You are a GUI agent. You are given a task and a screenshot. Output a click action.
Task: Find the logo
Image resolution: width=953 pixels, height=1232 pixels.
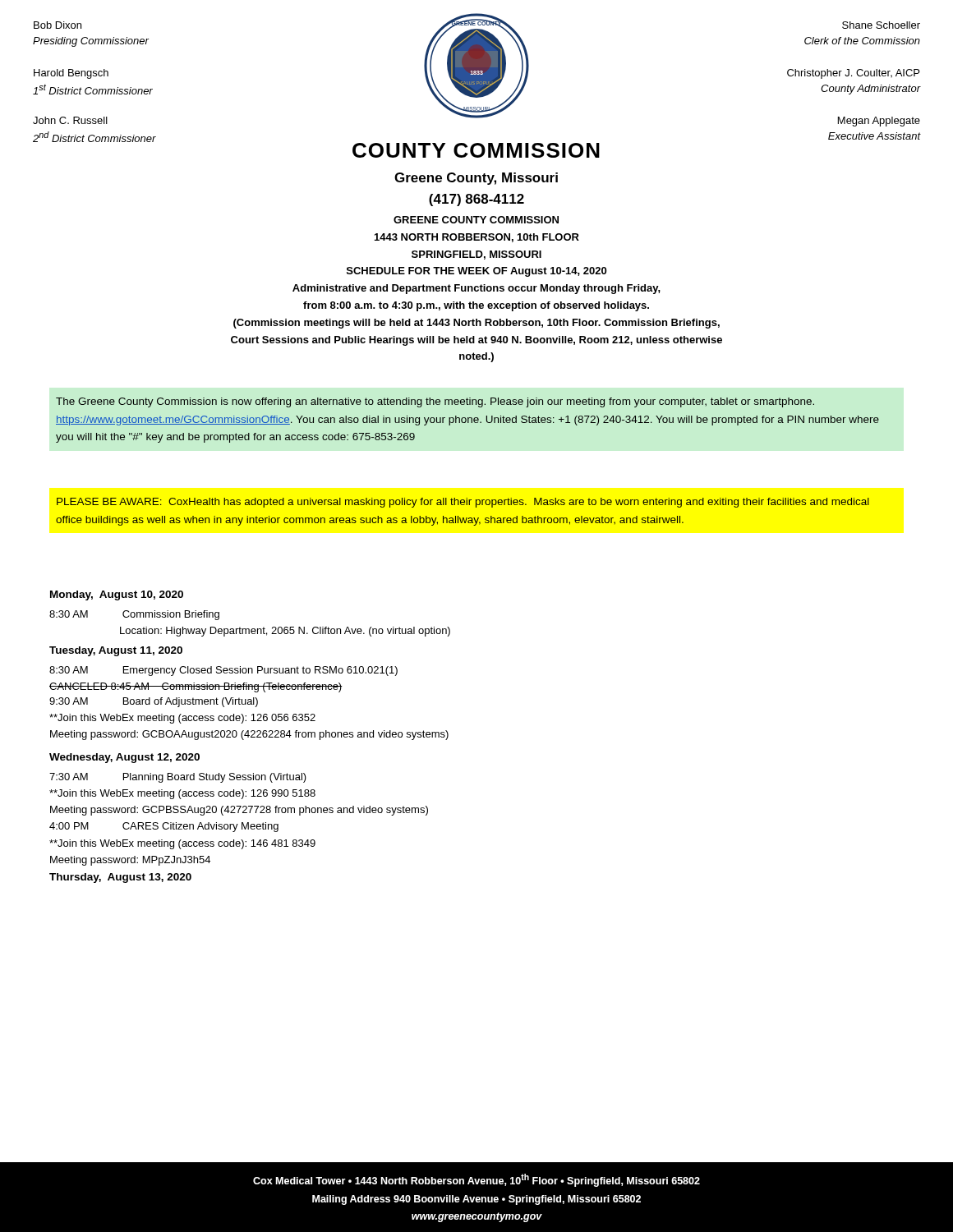476,67
